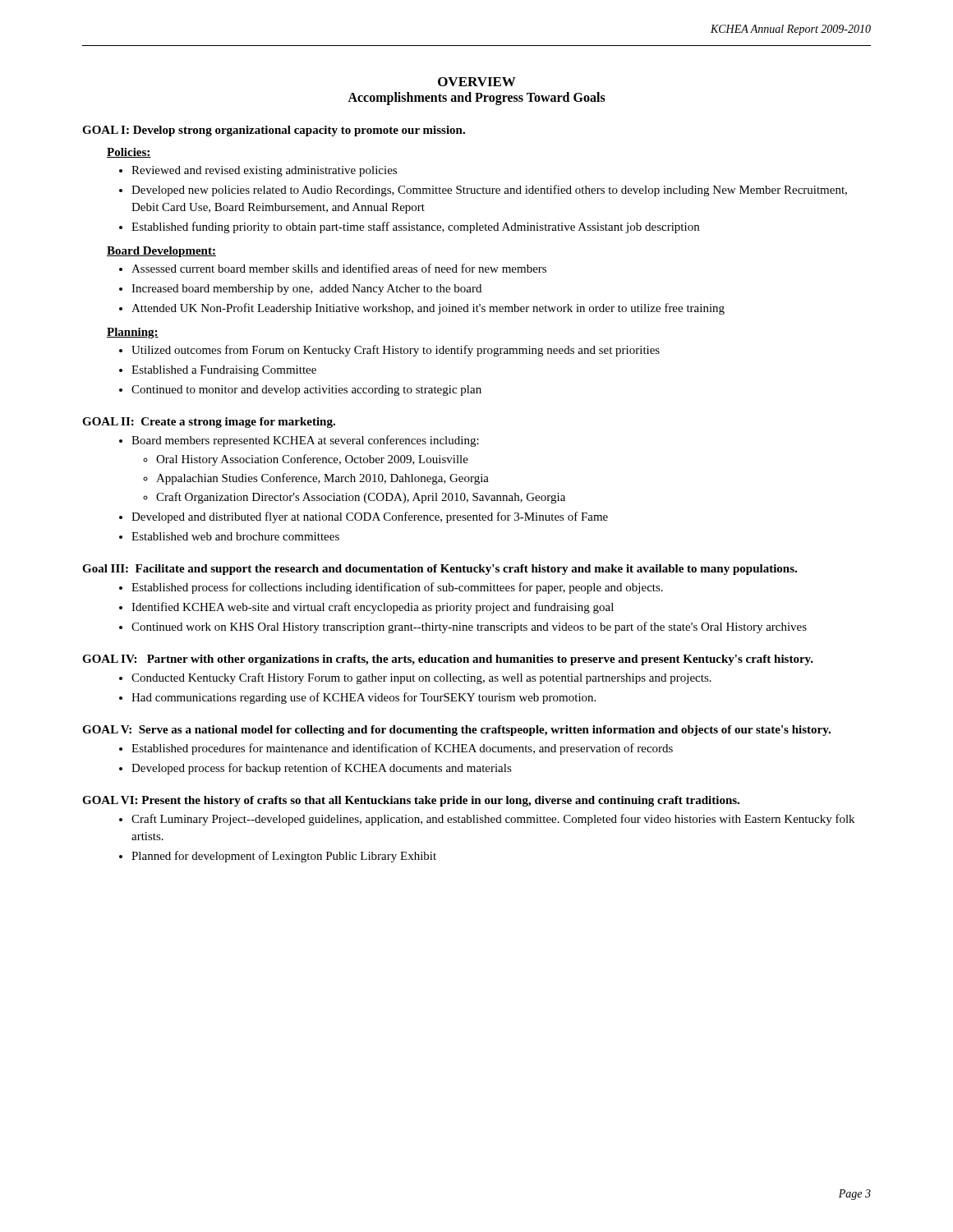
Task: Click the passage that begins "Reviewed and revised existing administrative"
Action: (258, 171)
